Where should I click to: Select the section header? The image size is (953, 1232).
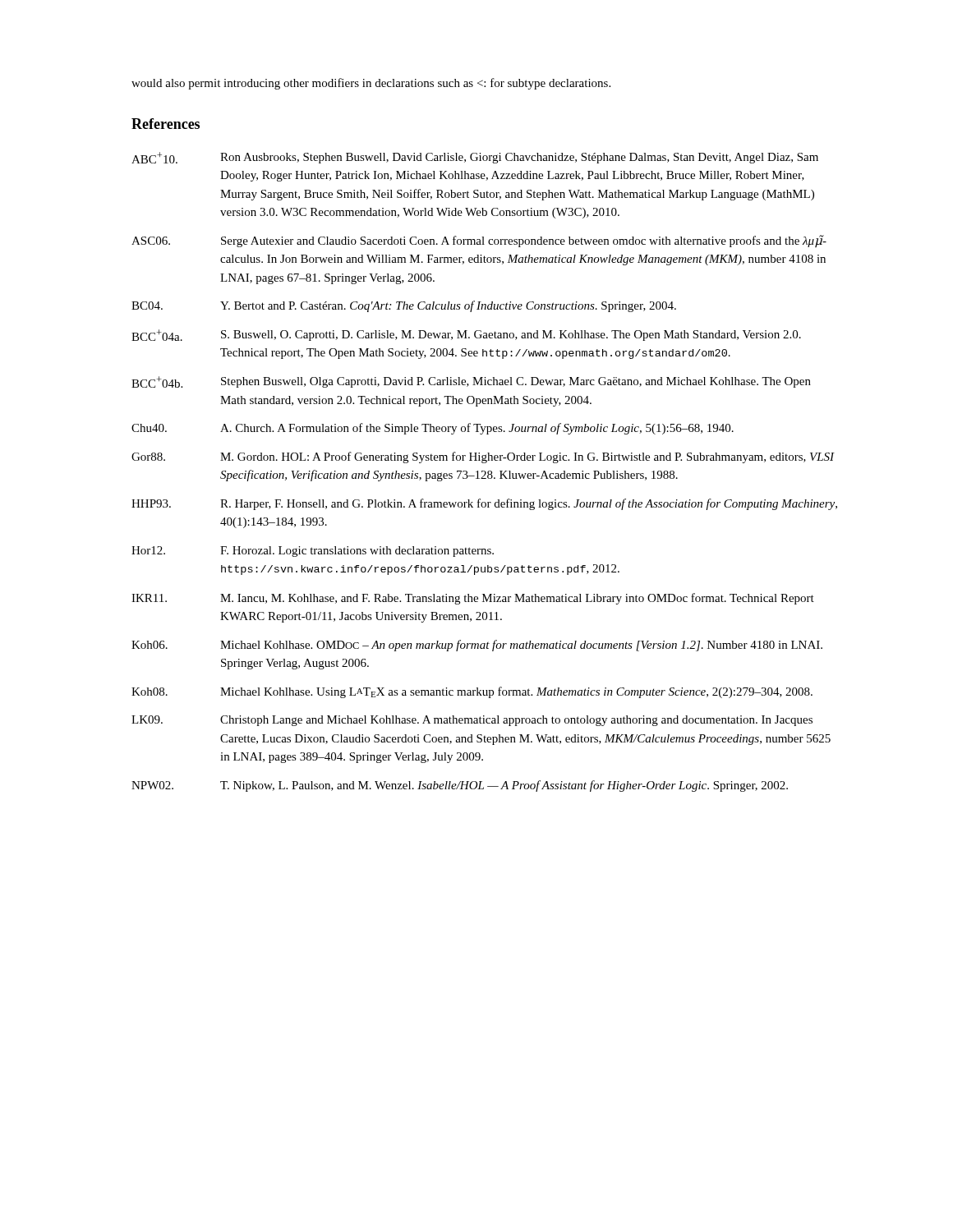(x=166, y=124)
